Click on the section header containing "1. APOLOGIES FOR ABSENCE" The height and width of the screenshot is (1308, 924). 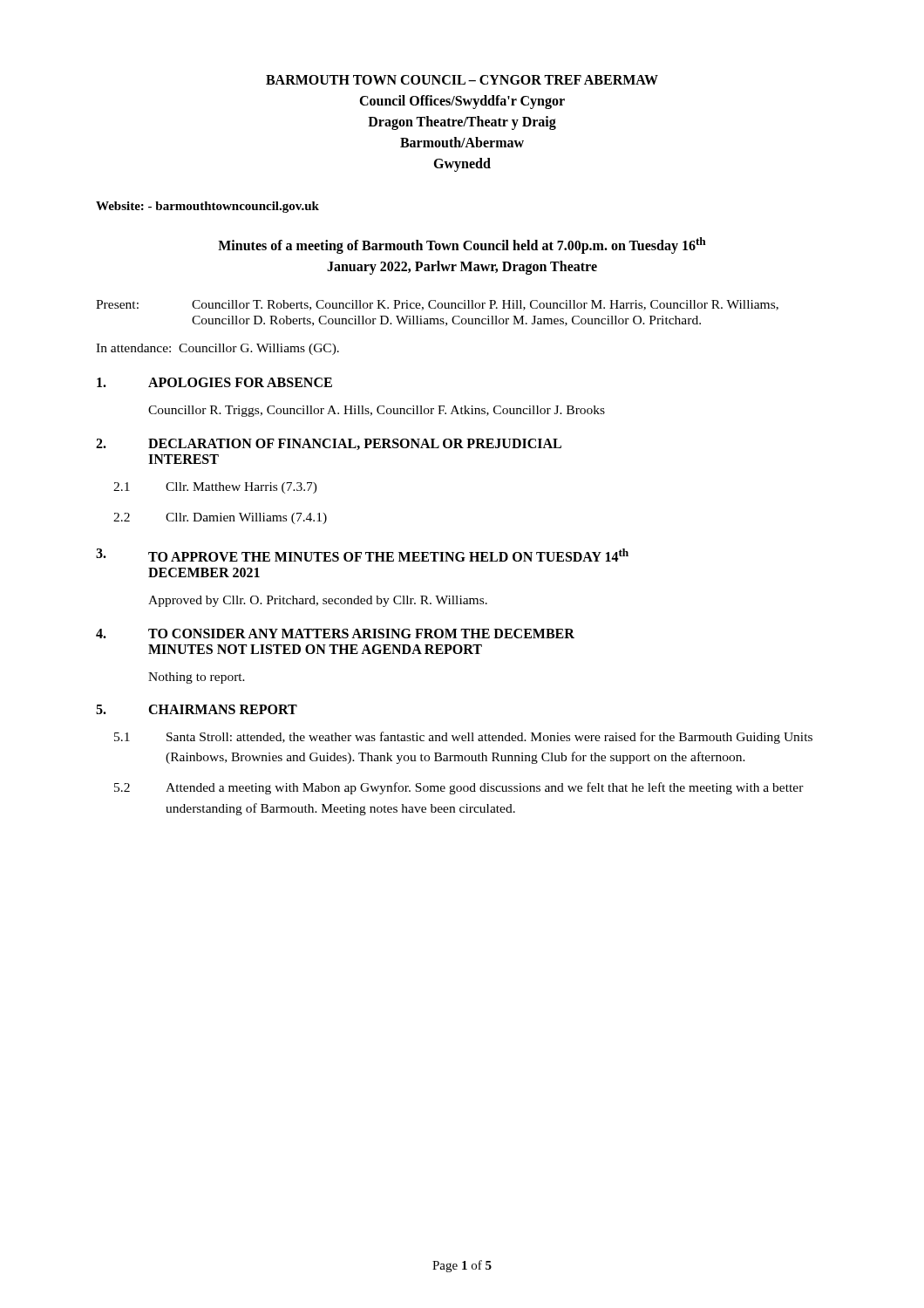click(x=214, y=383)
